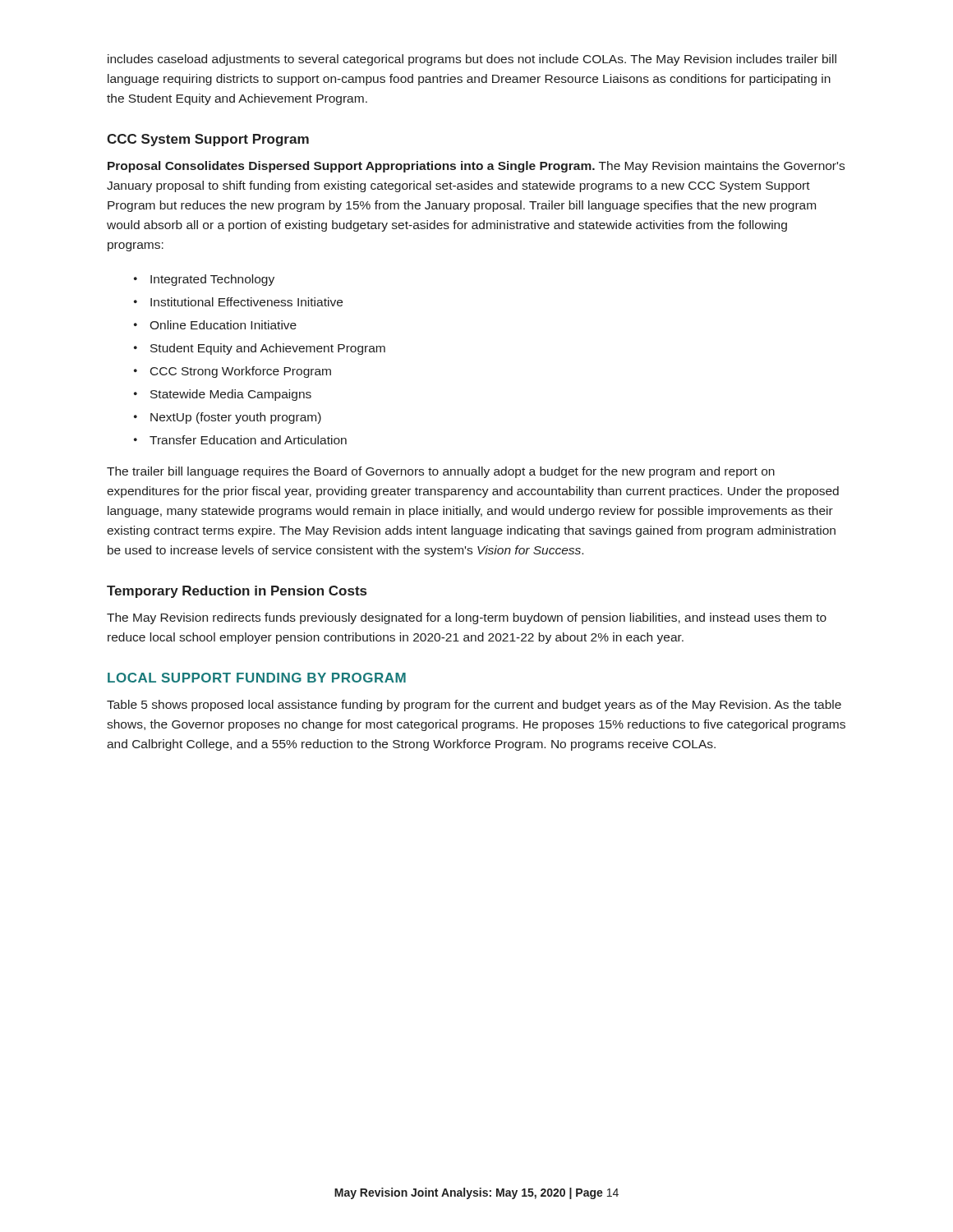Click on the text block with the text "The May Revision redirects"

click(467, 627)
